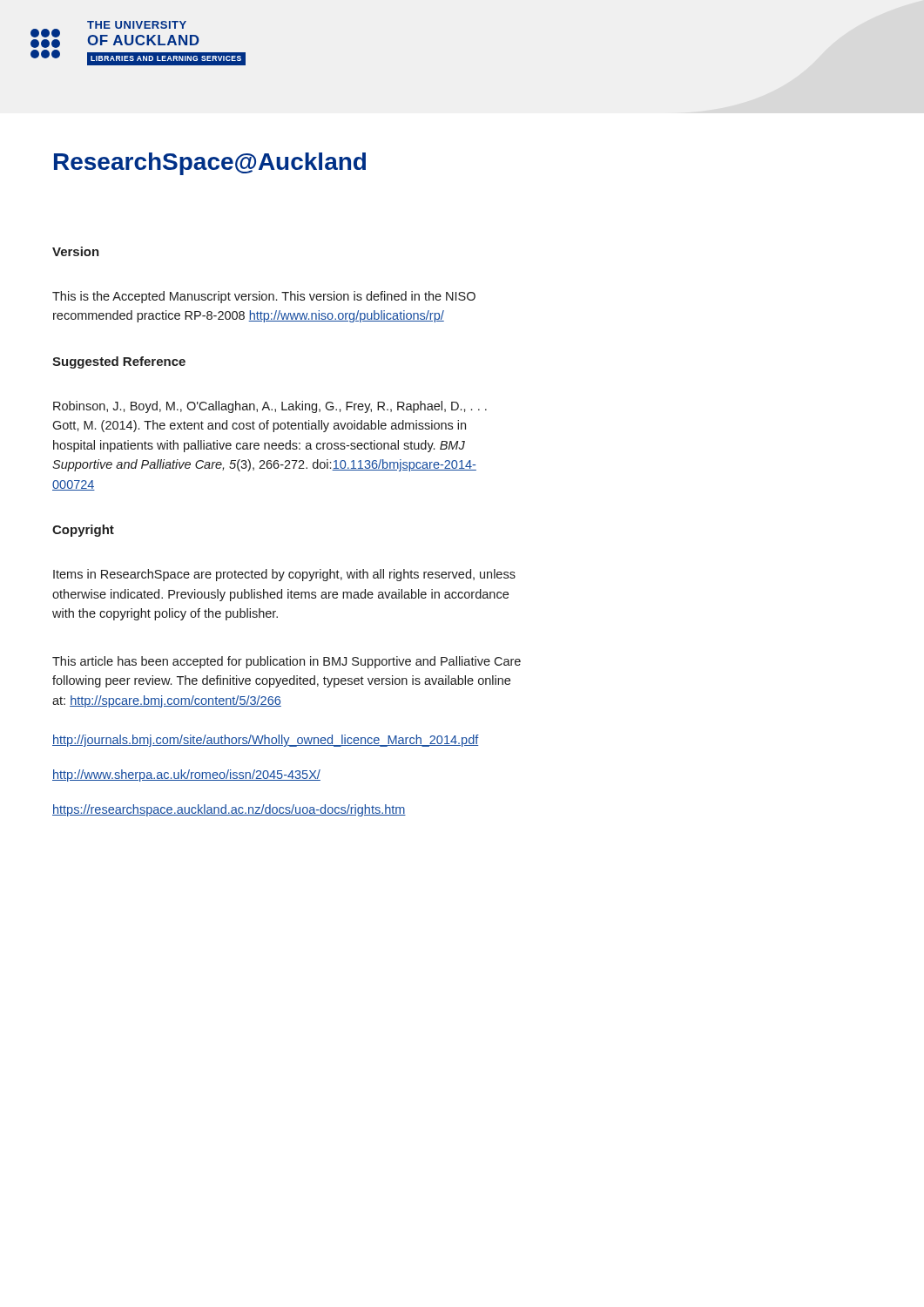The image size is (924, 1307).
Task: Locate the block starting "This is the Accepted Manuscript version. This"
Action: point(435,306)
